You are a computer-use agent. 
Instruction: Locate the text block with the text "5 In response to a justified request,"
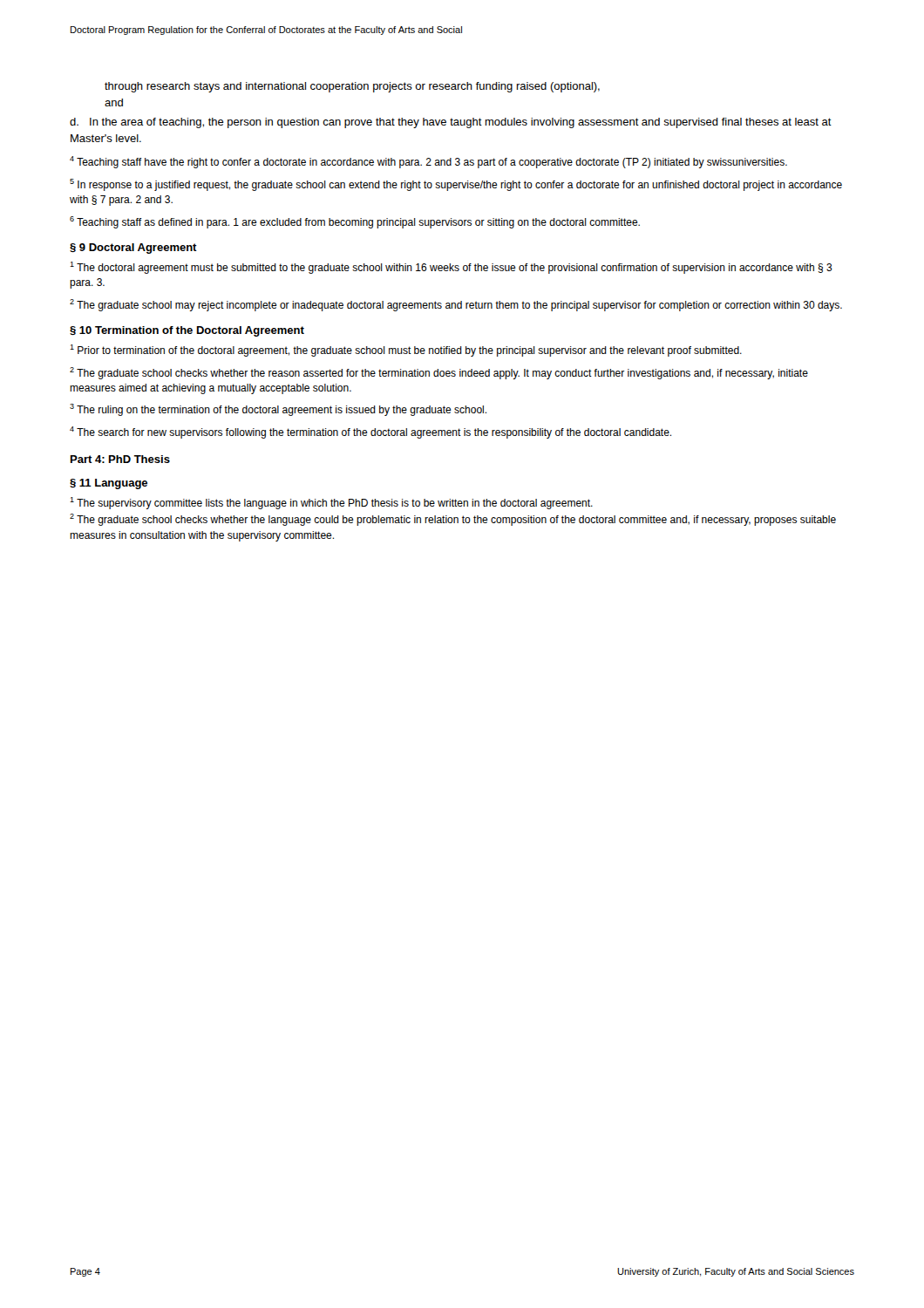coord(456,191)
